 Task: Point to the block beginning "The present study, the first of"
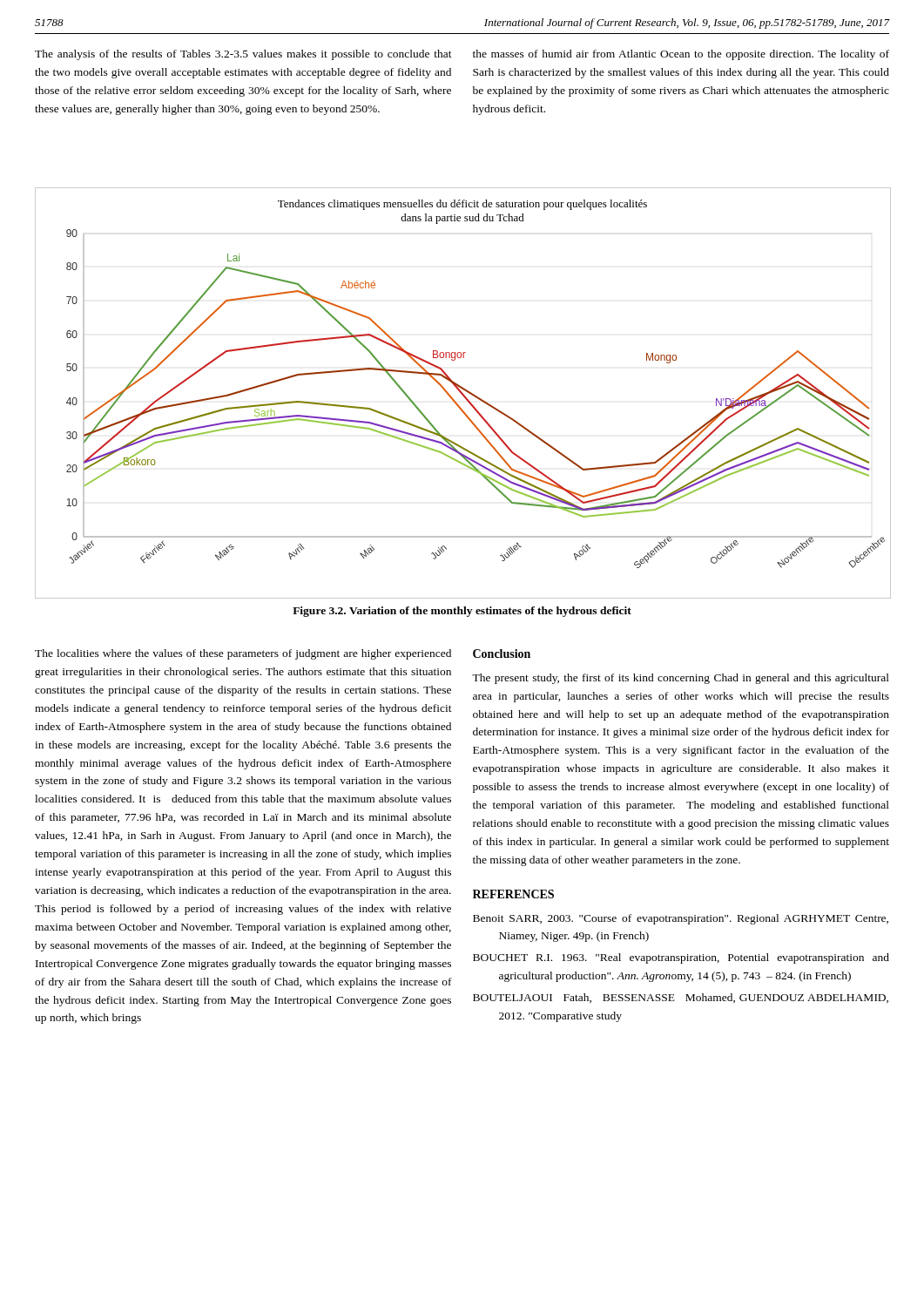click(681, 768)
